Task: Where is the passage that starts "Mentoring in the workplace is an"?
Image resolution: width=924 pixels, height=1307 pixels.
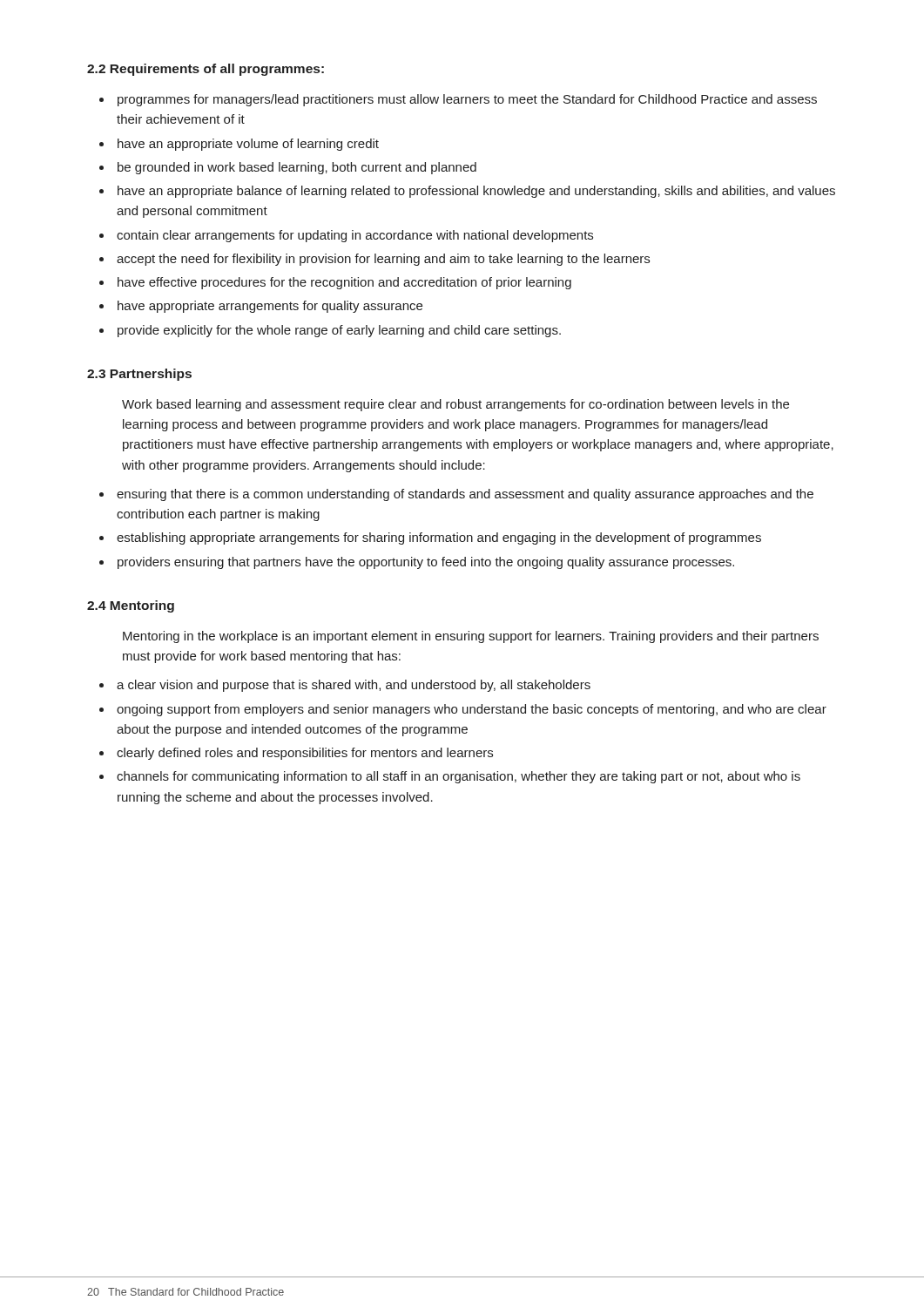Action: (x=471, y=646)
